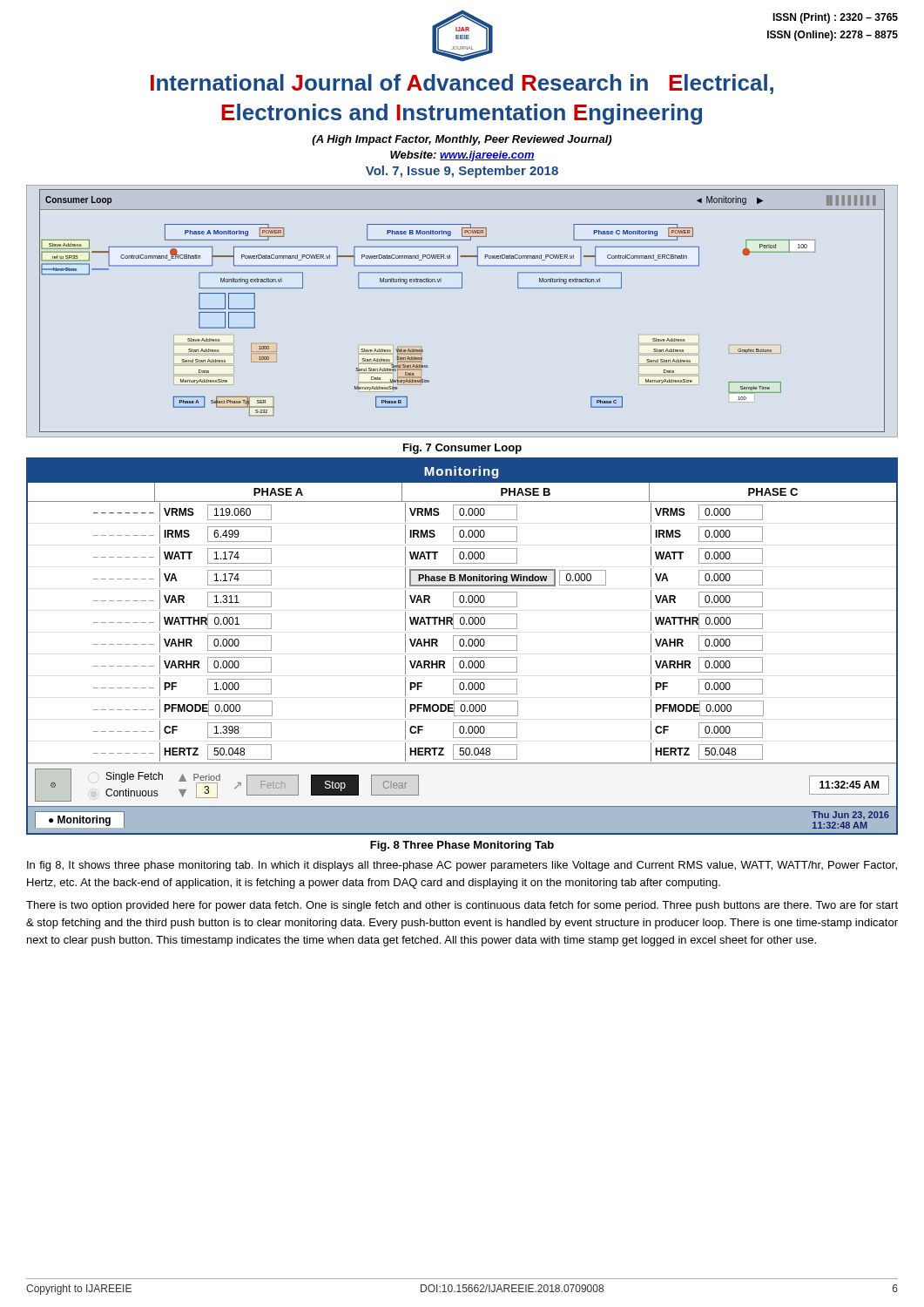Find the text block that reads "In fig 8, It shows"
Image resolution: width=924 pixels, height=1307 pixels.
point(462,873)
